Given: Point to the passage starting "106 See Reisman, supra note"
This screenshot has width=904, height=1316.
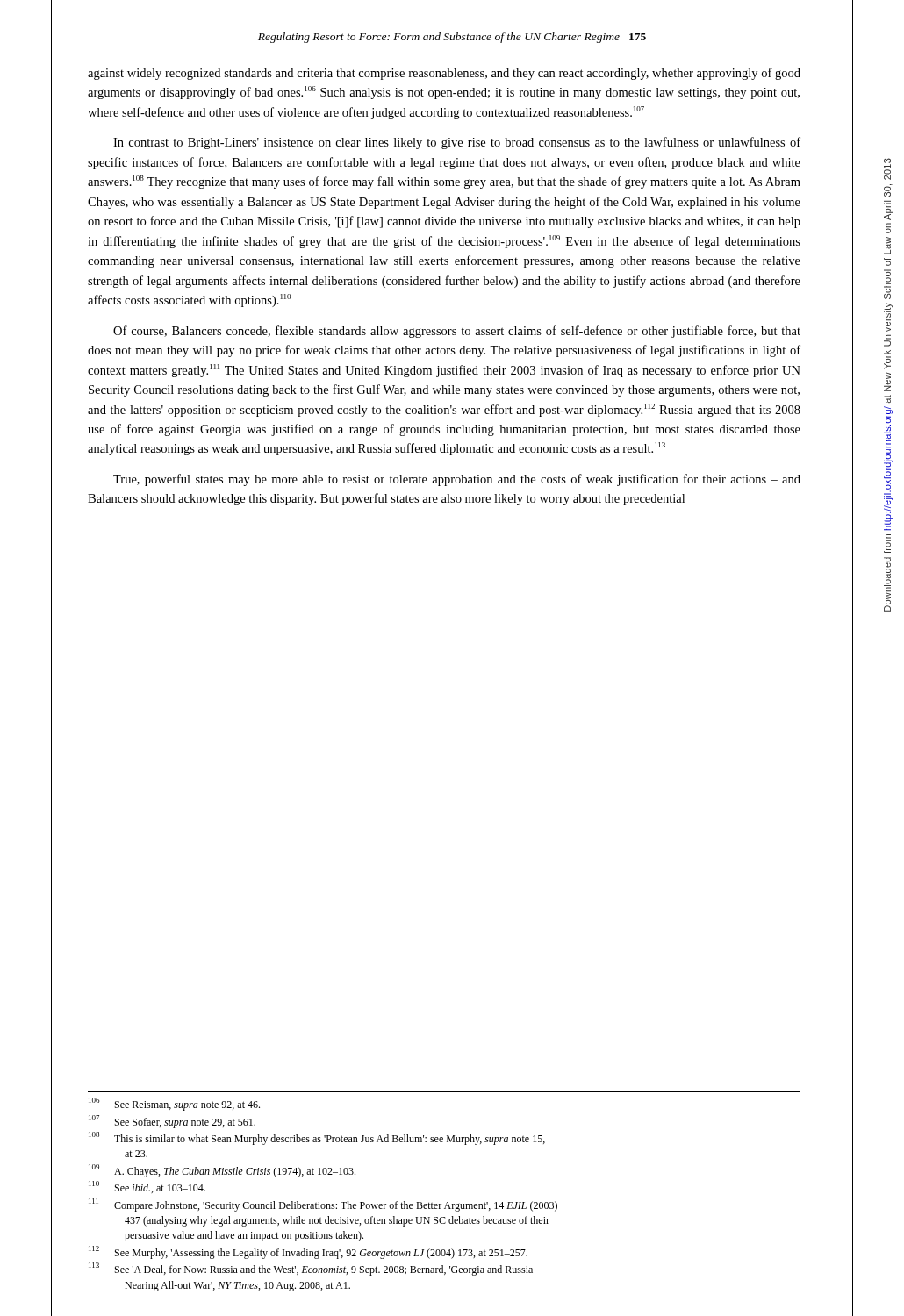Looking at the screenshot, I should tap(174, 1105).
